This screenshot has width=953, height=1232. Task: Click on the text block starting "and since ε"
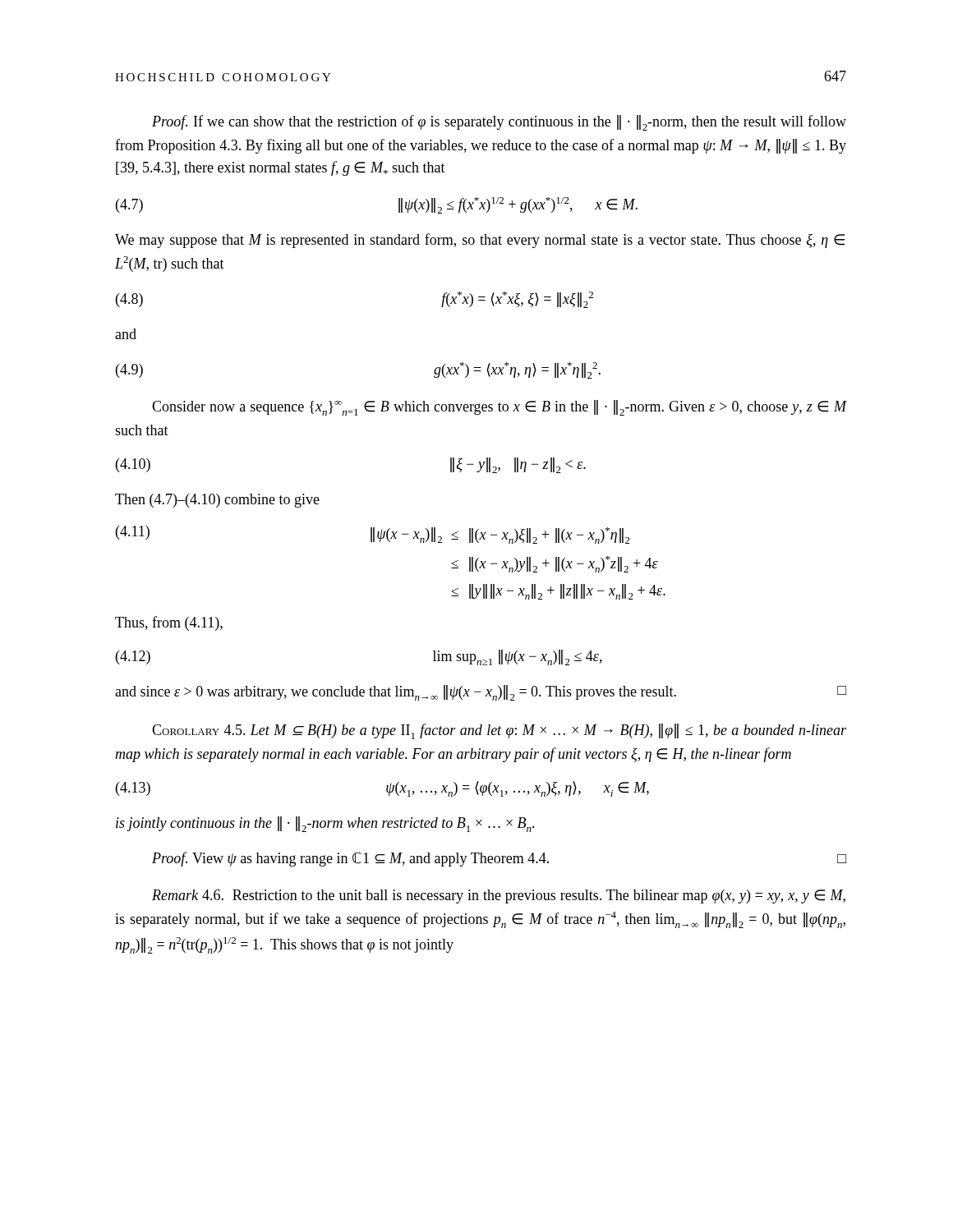[481, 693]
